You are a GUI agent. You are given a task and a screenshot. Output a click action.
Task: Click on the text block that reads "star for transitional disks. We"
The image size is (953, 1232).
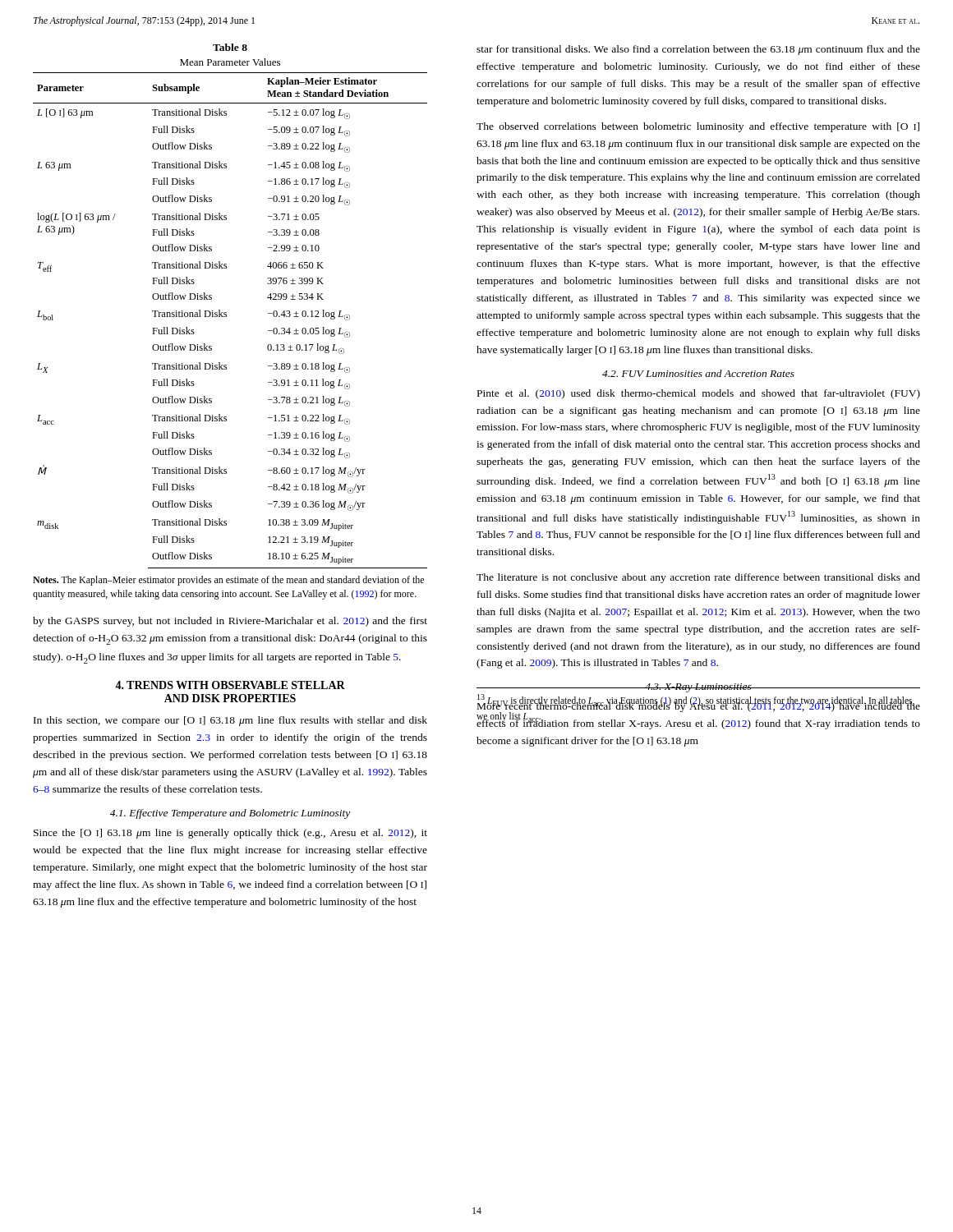coord(698,75)
